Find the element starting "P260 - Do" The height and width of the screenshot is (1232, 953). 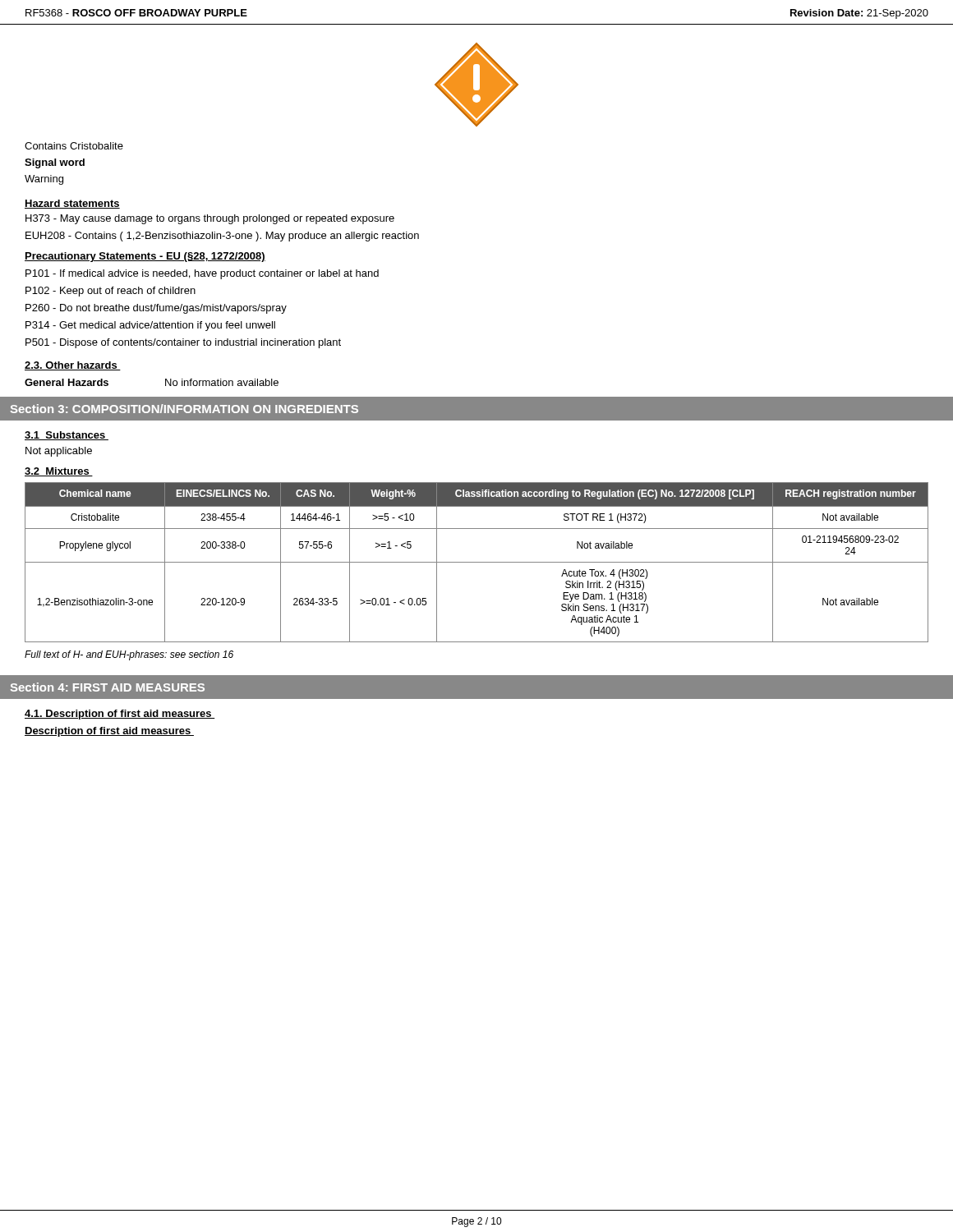pyautogui.click(x=156, y=308)
